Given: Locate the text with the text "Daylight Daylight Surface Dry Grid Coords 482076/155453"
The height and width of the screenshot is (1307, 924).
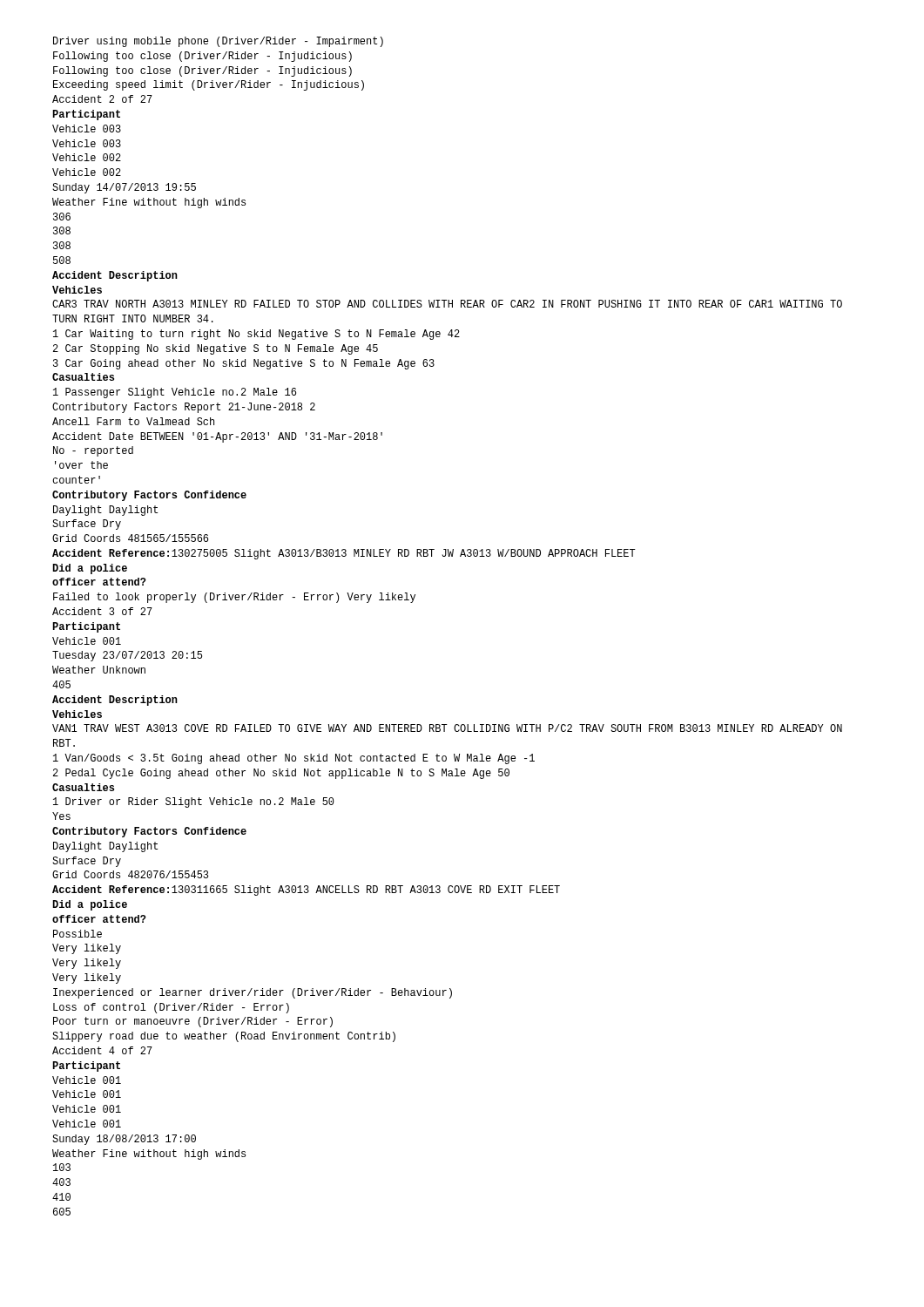Looking at the screenshot, I should coord(131,861).
